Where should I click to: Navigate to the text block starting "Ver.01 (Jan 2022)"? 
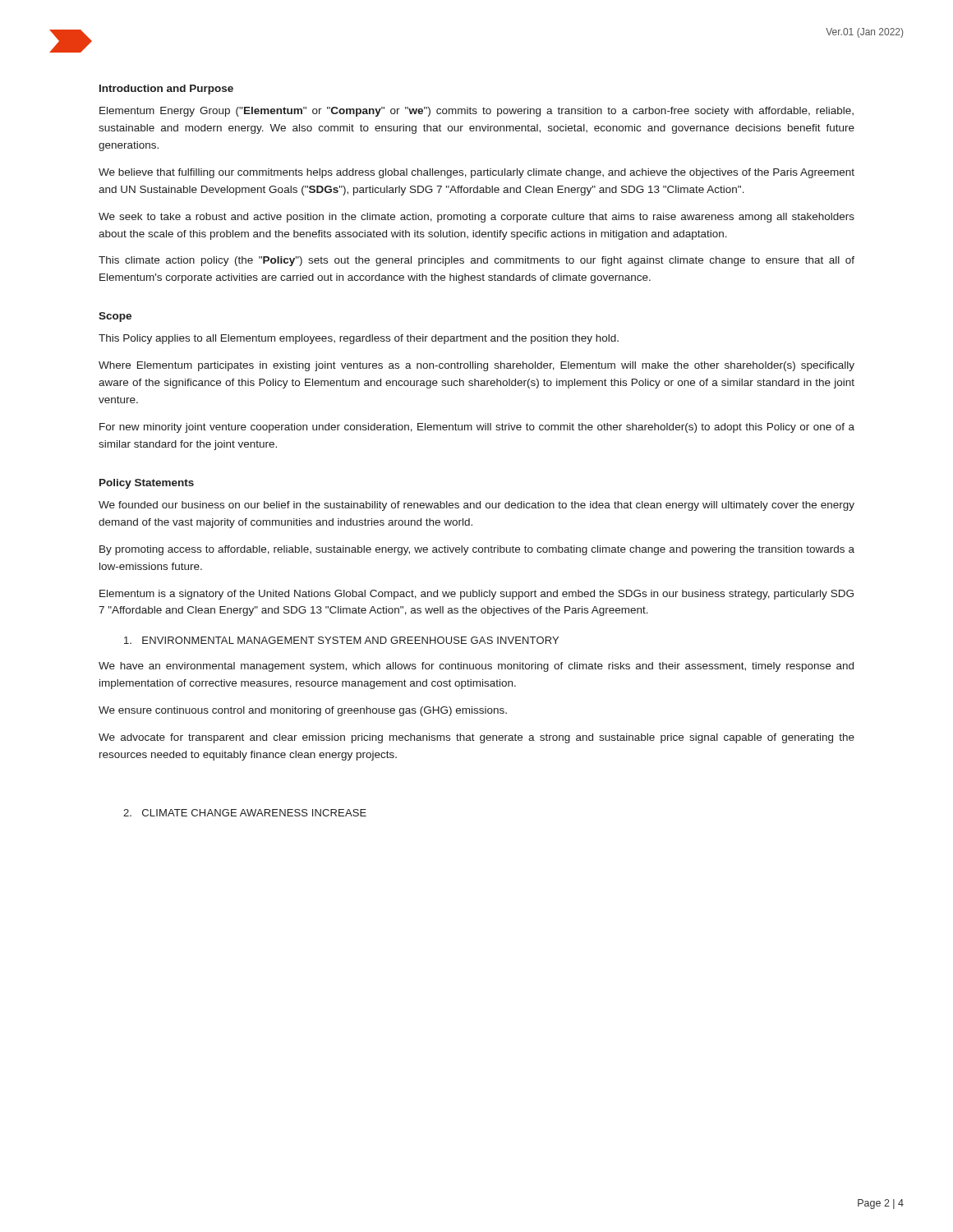(865, 32)
